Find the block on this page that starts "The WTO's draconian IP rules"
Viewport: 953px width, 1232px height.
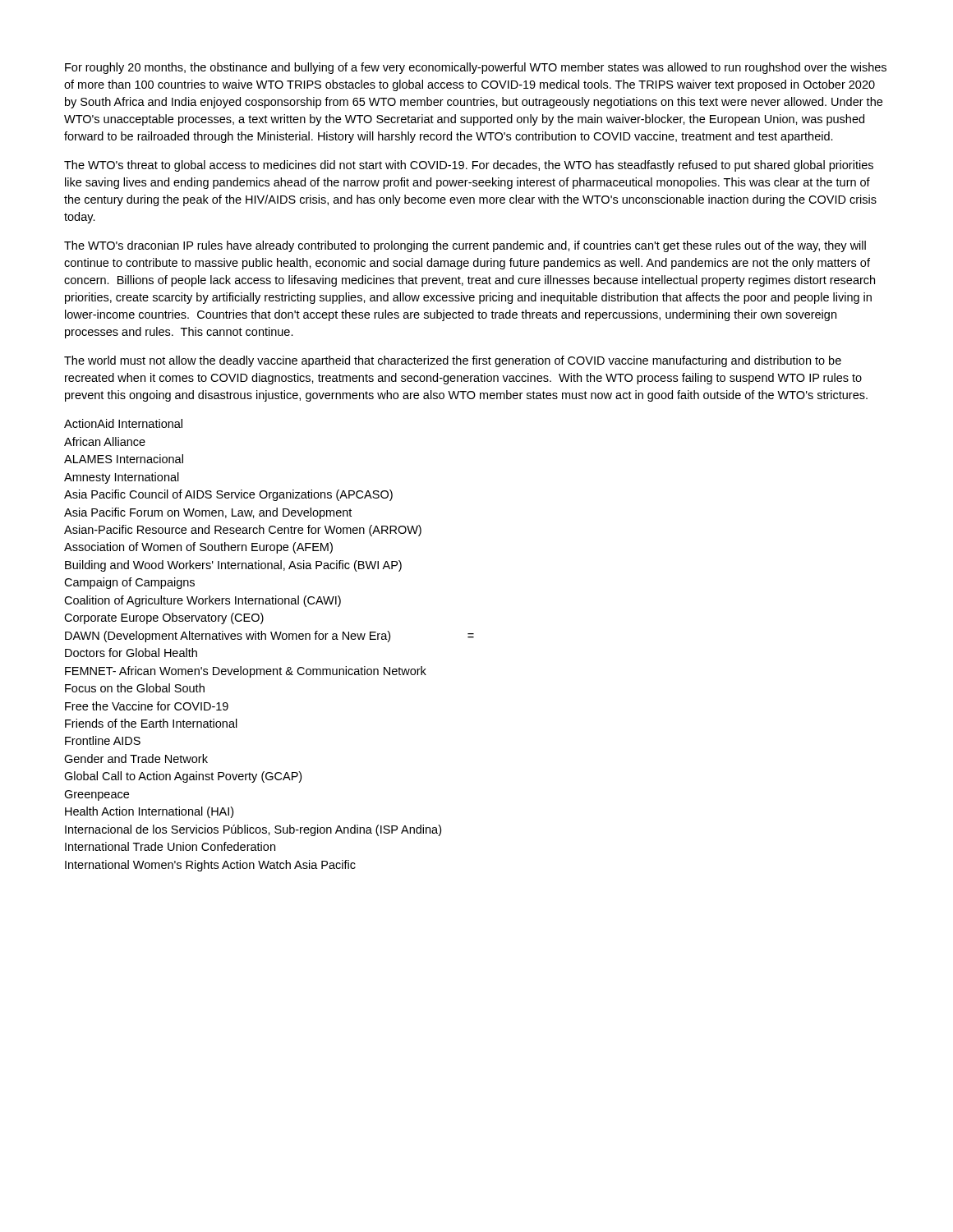pyautogui.click(x=470, y=289)
